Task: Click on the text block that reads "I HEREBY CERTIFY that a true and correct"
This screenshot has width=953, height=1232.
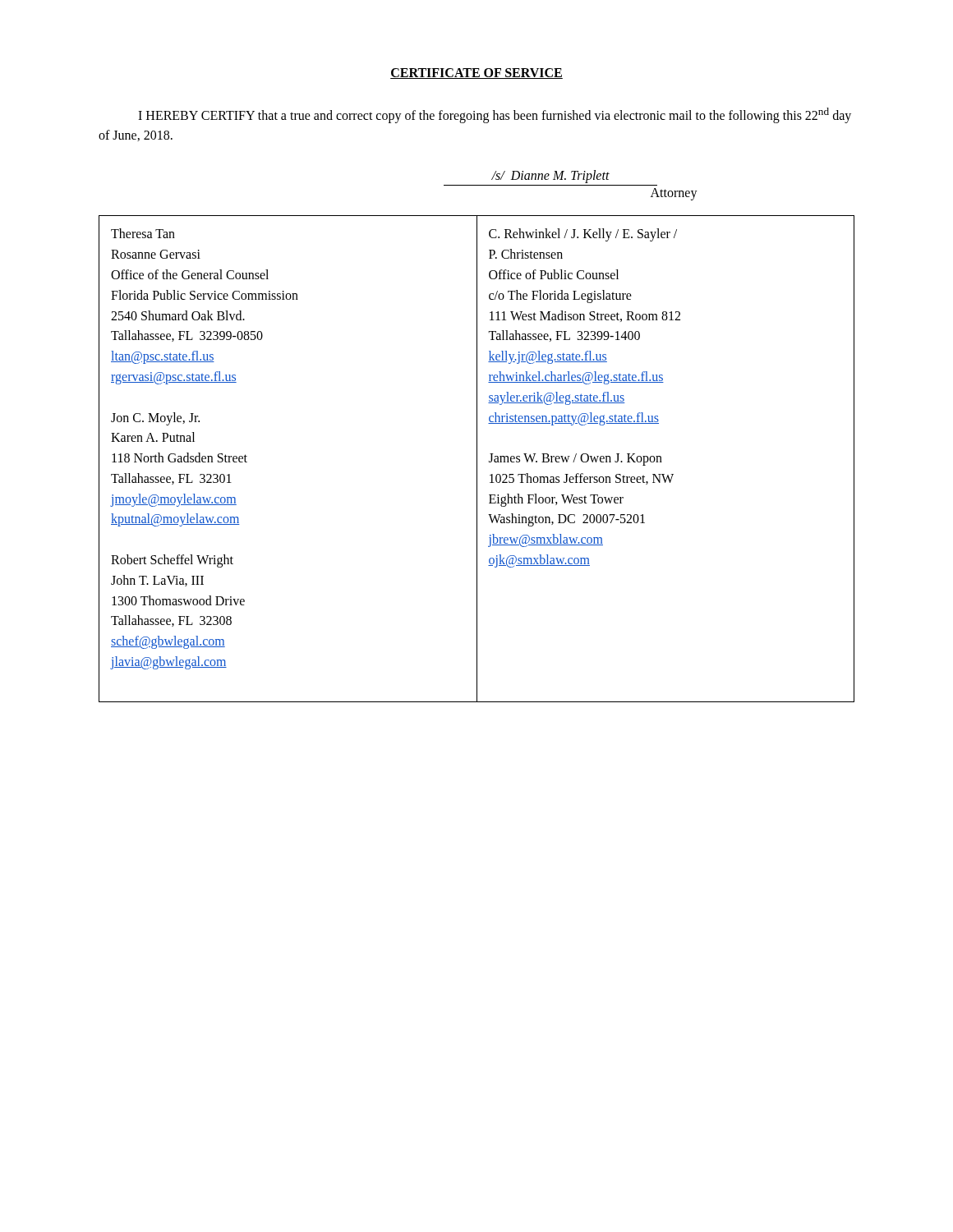Action: point(475,124)
